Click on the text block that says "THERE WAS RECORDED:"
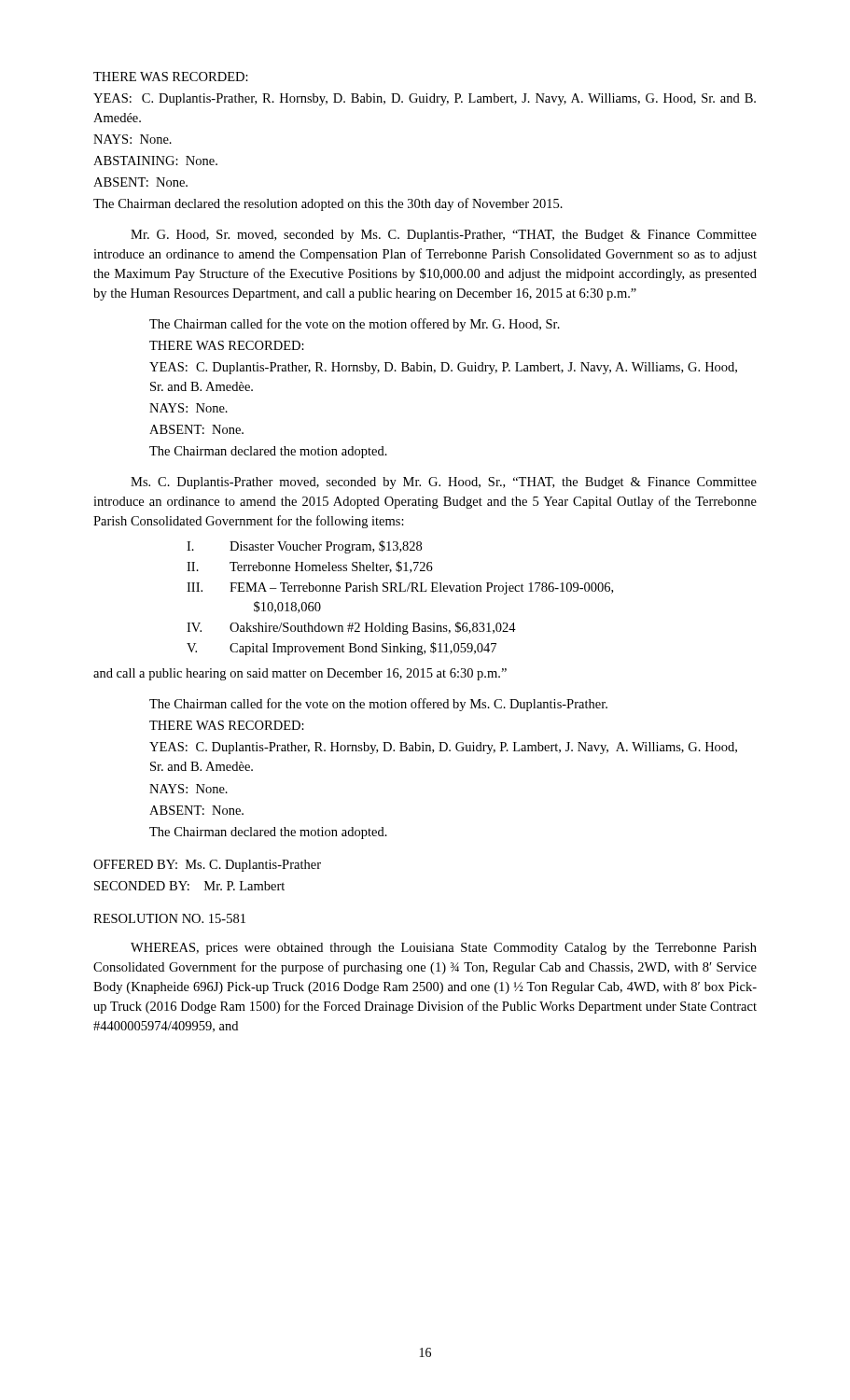Image resolution: width=850 pixels, height=1400 pixels. tap(171, 77)
